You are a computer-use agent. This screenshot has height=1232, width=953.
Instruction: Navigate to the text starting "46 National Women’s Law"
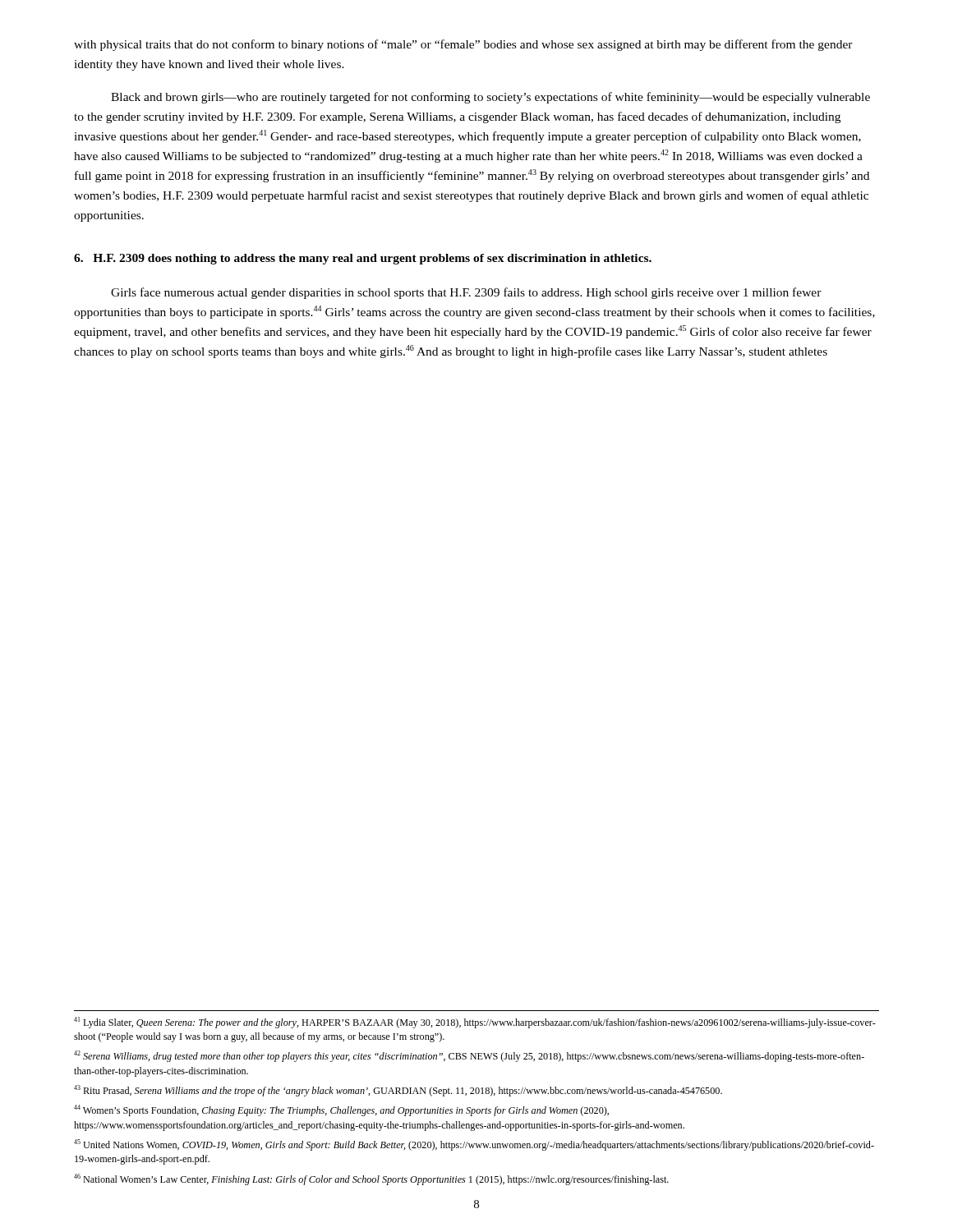pyautogui.click(x=371, y=1179)
